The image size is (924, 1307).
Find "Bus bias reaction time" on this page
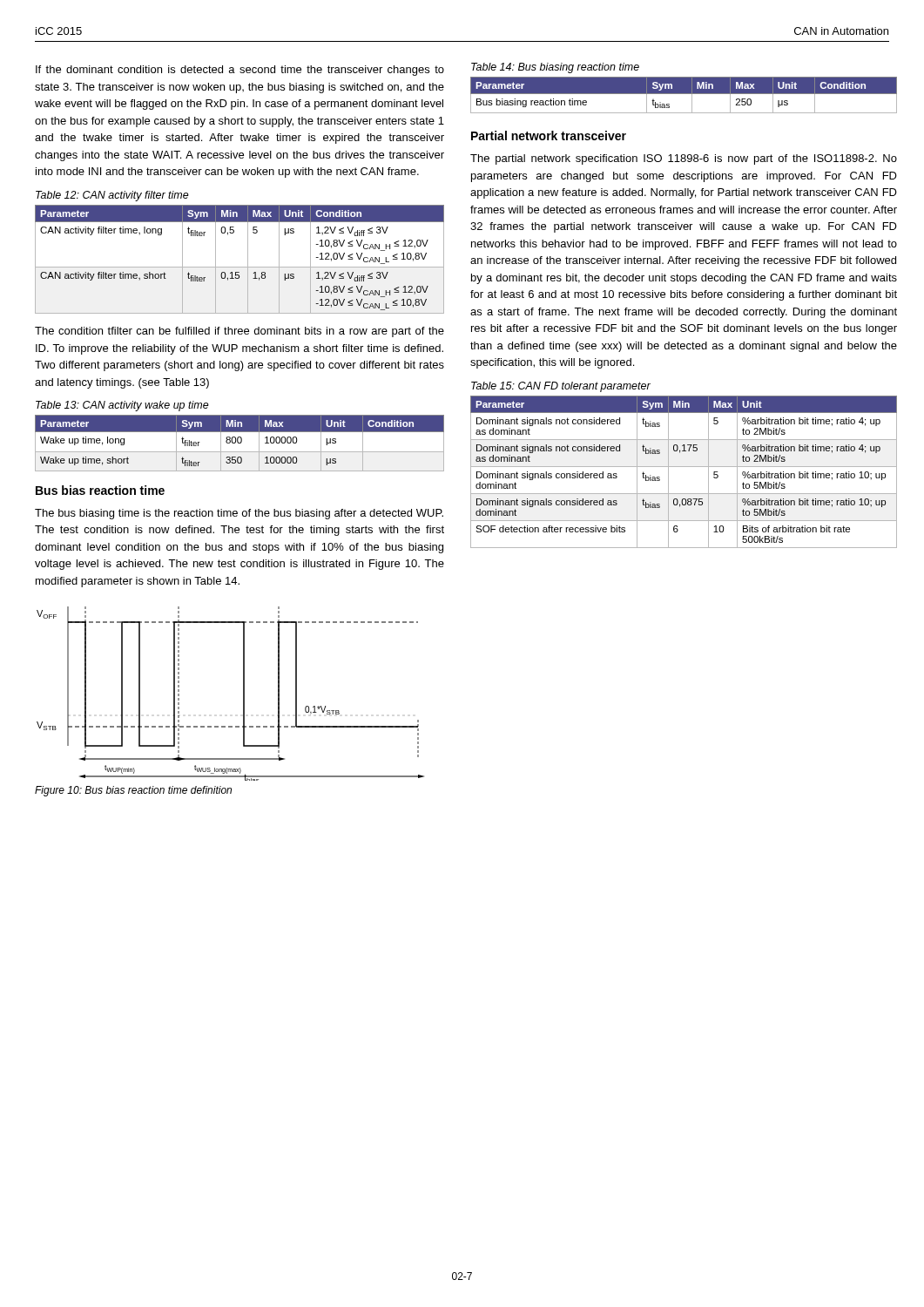100,490
